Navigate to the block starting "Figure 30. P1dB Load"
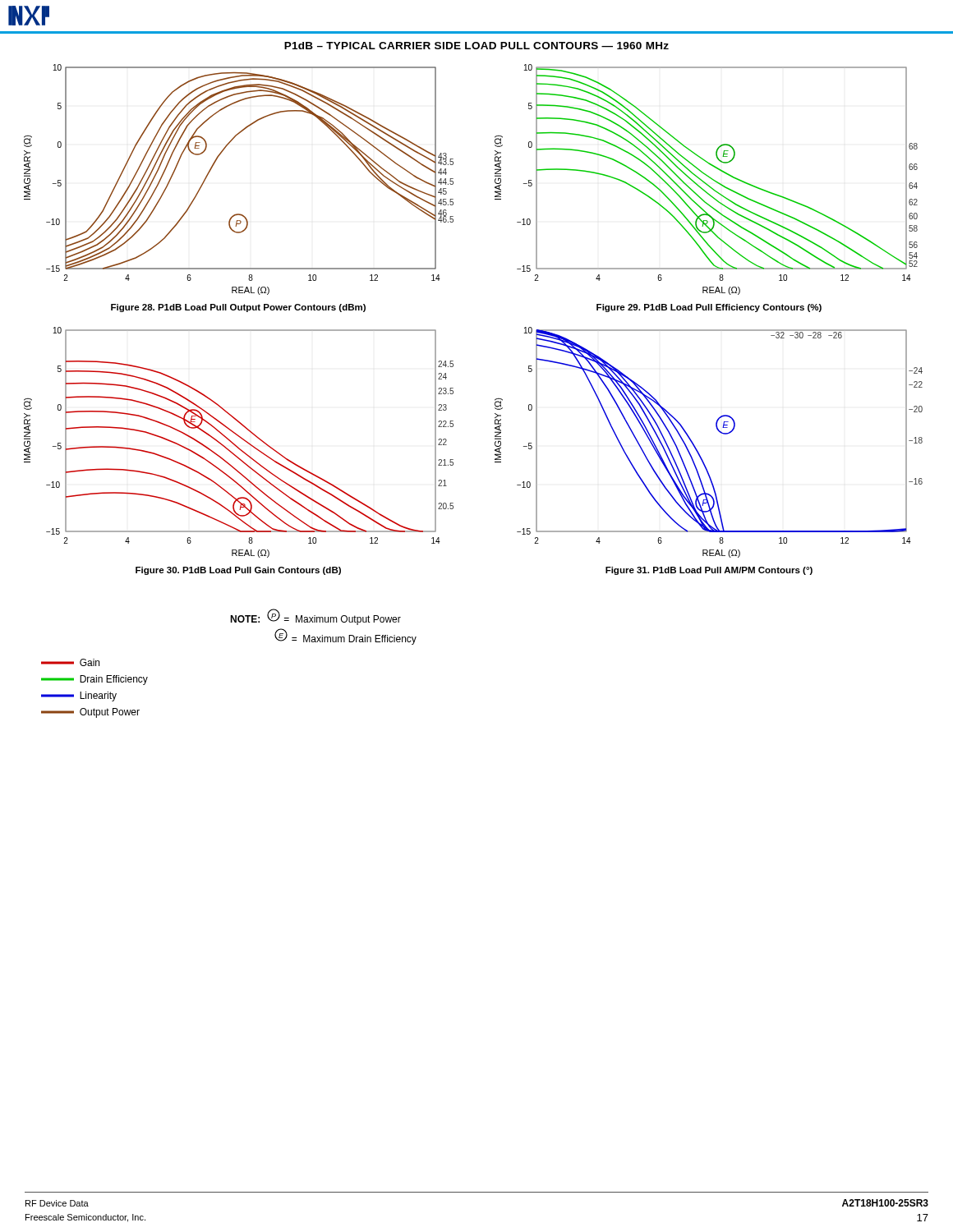The image size is (953, 1232). coord(238,570)
